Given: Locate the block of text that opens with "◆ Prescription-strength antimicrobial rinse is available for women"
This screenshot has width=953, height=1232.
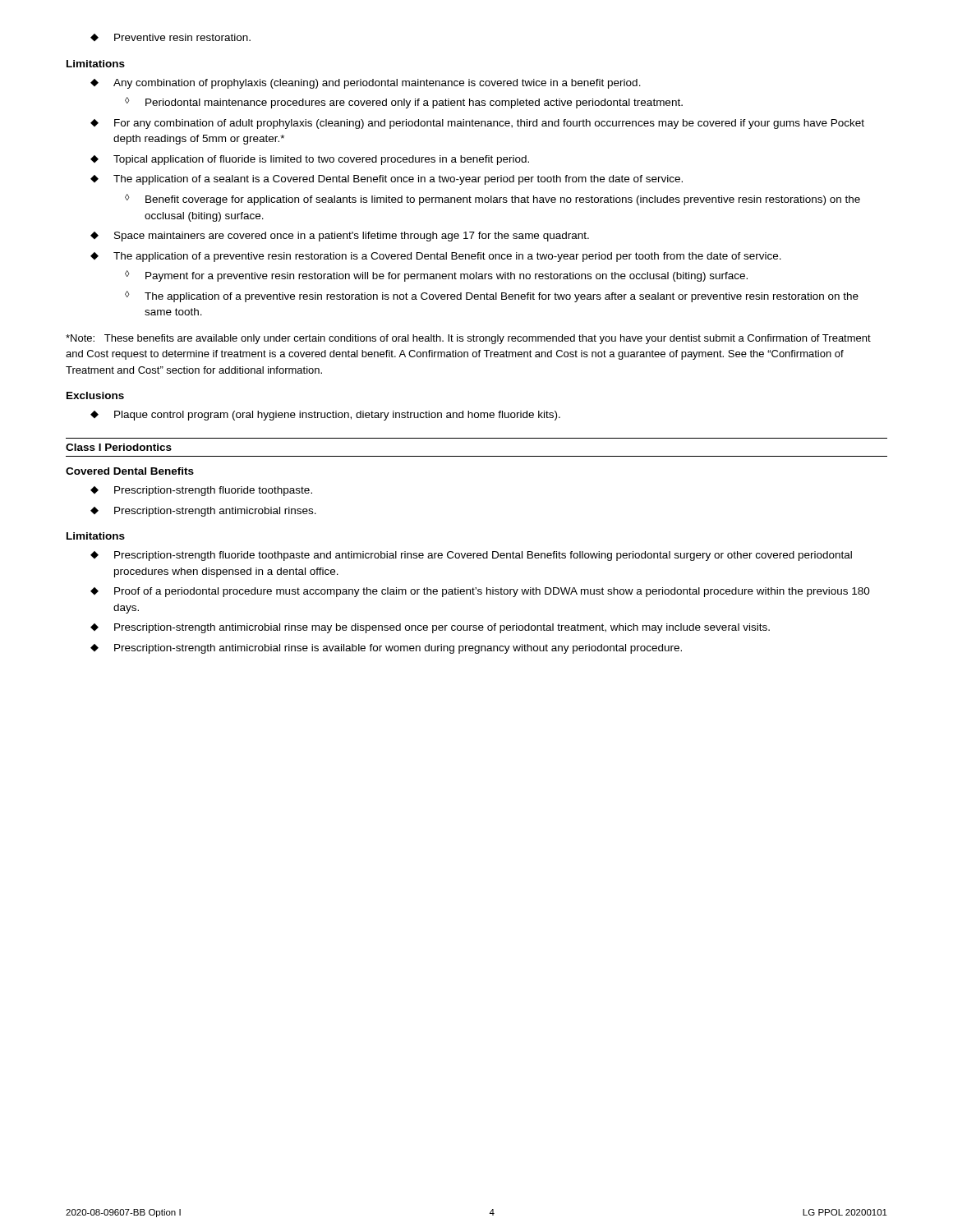Looking at the screenshot, I should click(x=387, y=648).
